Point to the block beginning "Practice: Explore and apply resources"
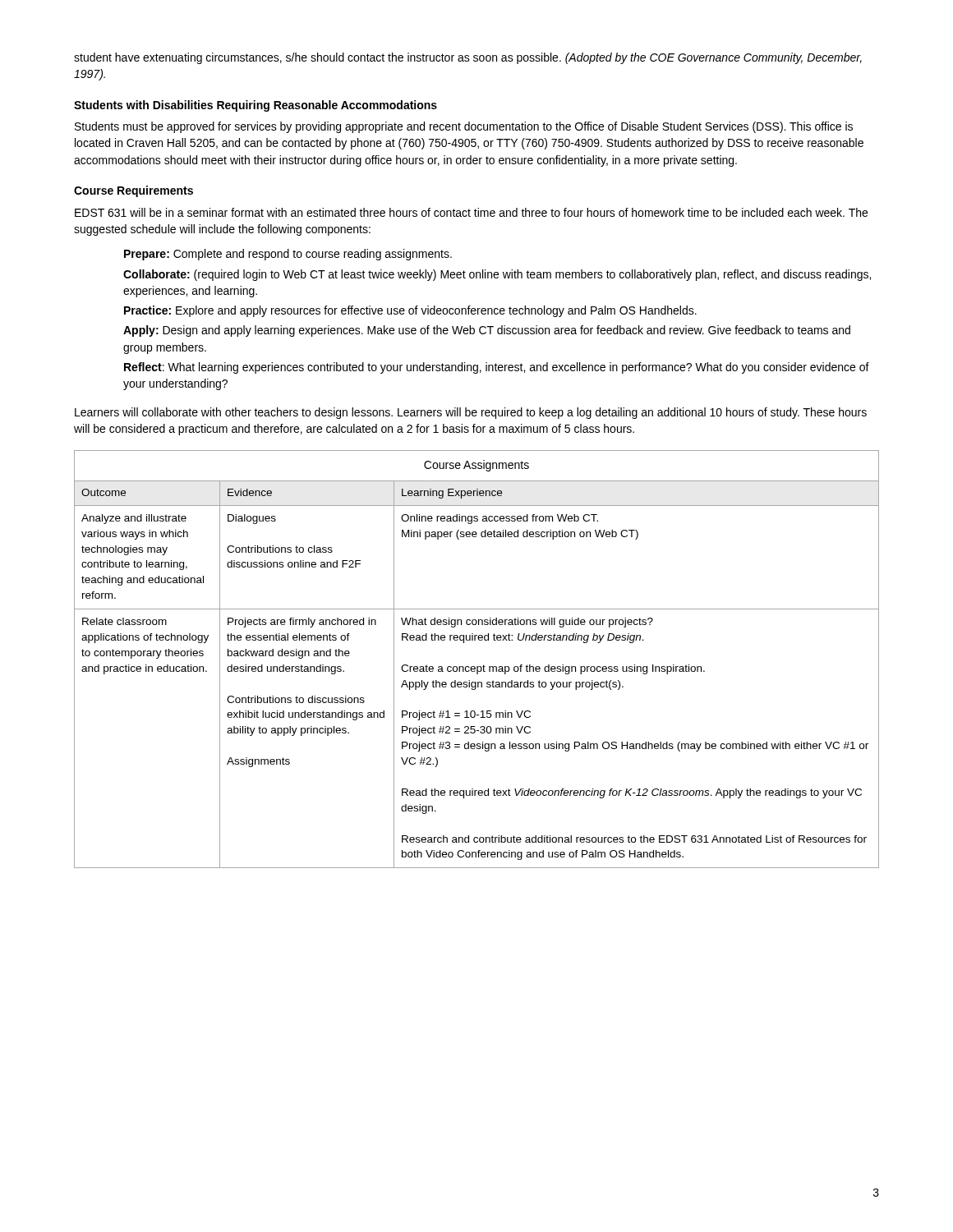The height and width of the screenshot is (1232, 953). point(410,311)
